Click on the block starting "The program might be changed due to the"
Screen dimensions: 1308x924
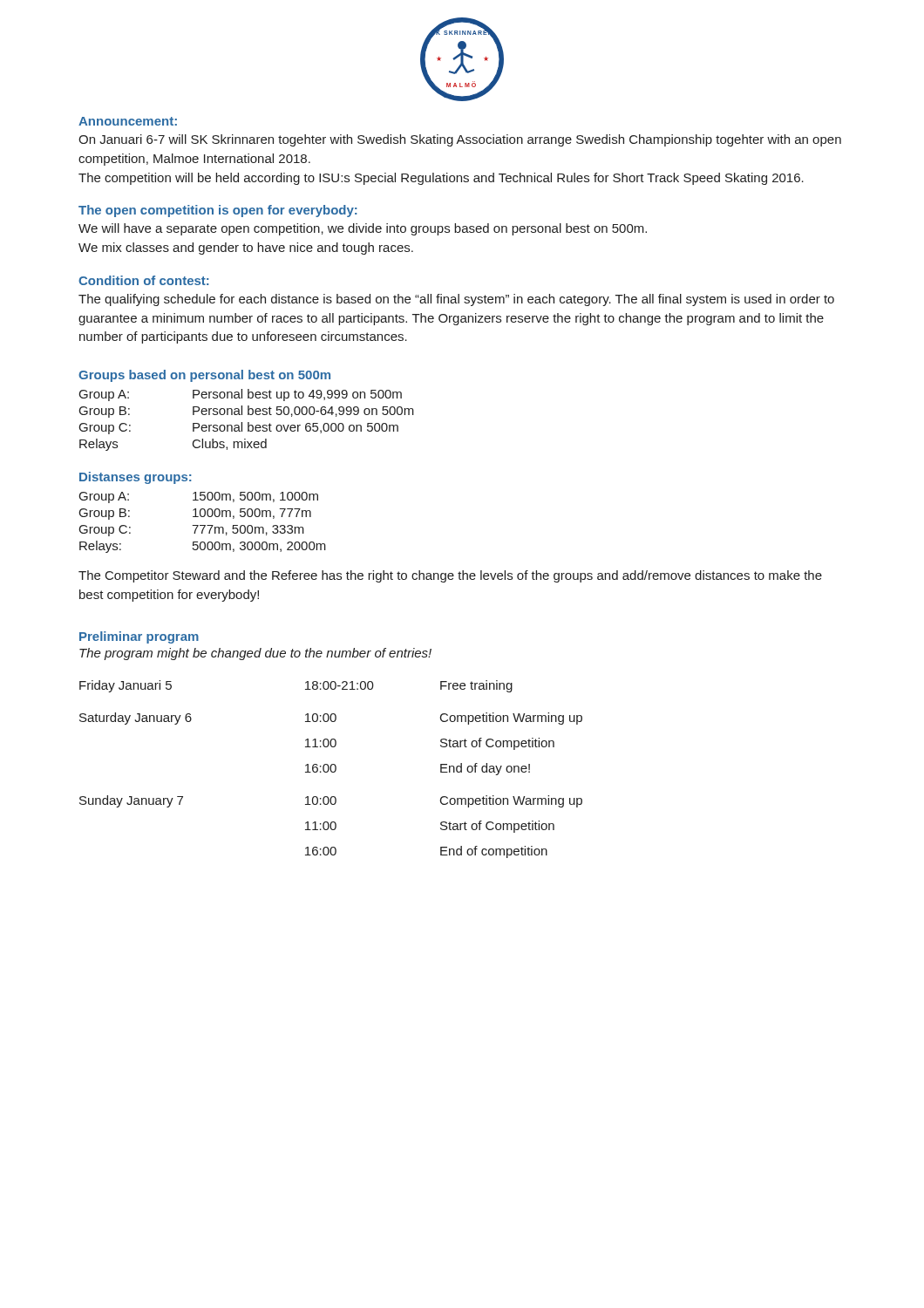click(x=255, y=652)
